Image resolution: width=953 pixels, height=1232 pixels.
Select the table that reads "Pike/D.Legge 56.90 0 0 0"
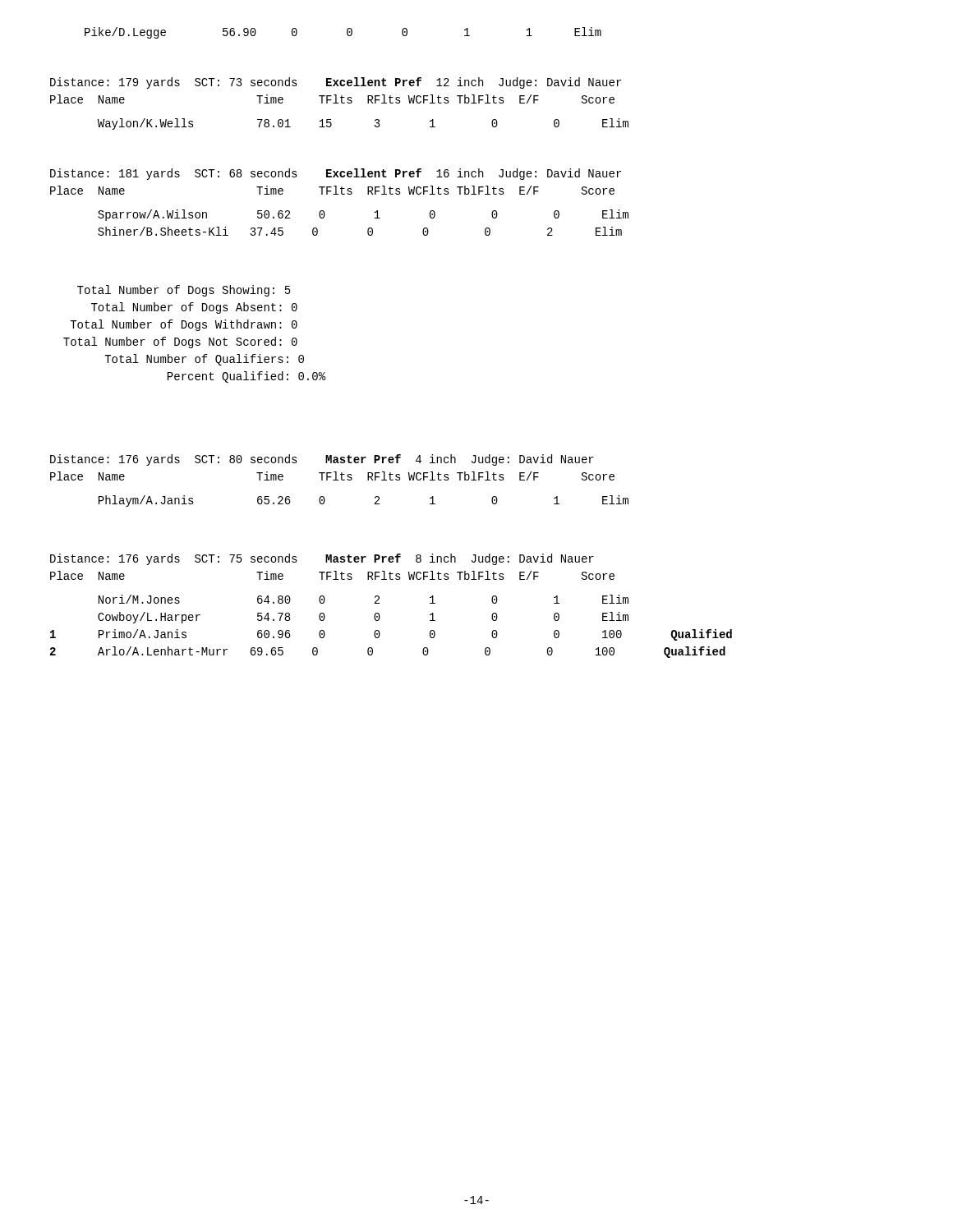tap(476, 33)
